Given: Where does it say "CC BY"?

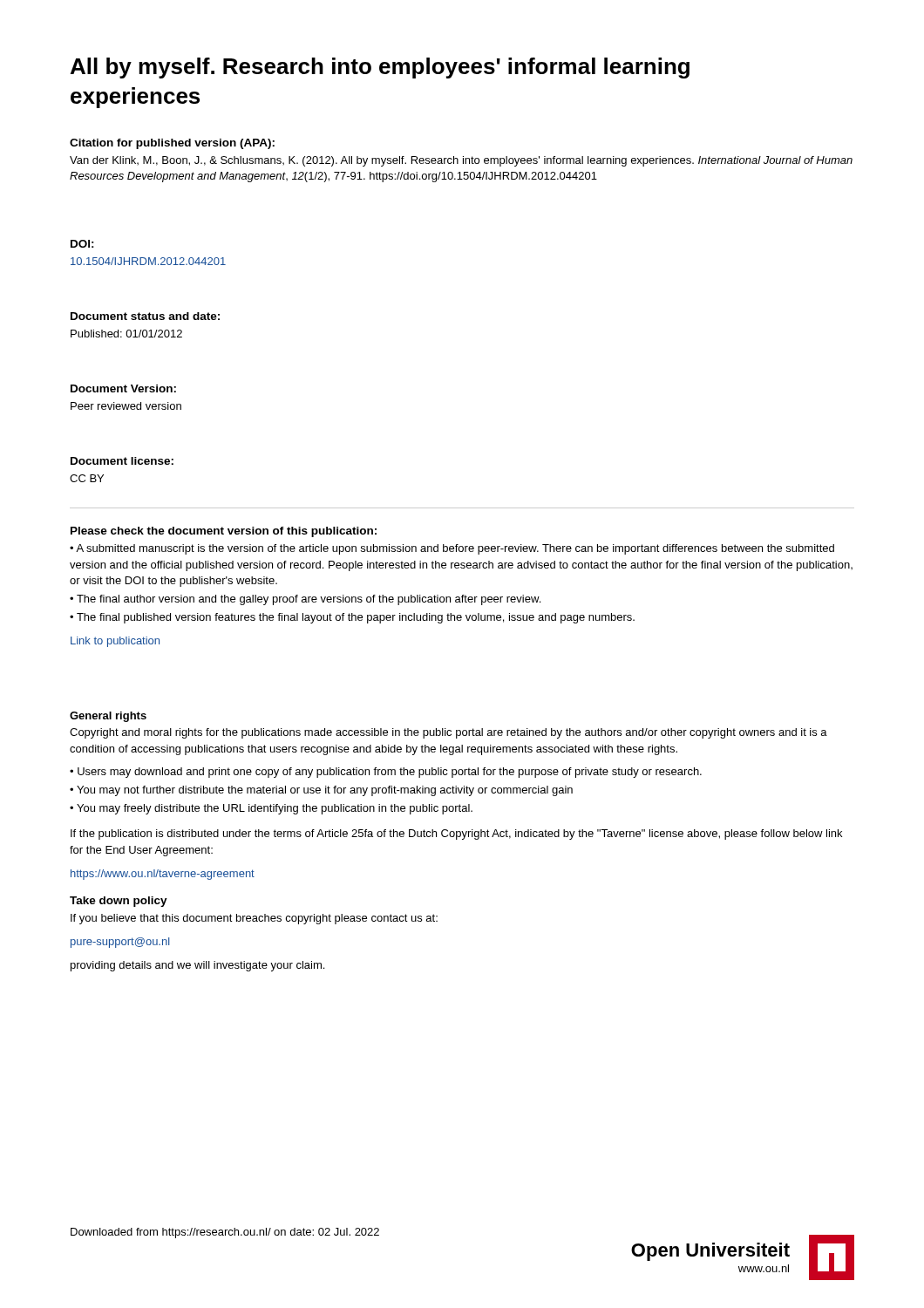Looking at the screenshot, I should click(87, 478).
